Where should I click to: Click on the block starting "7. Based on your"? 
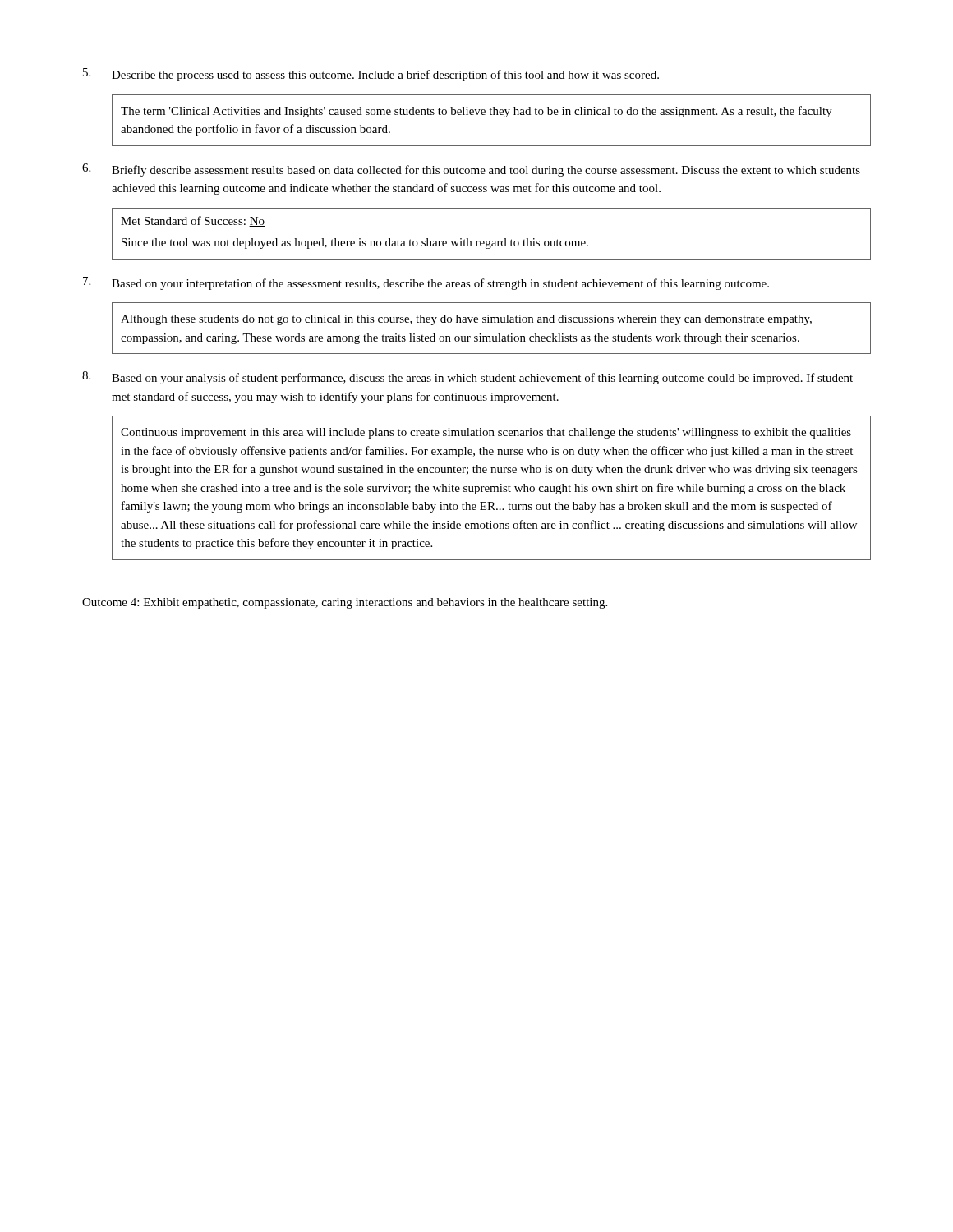point(476,283)
